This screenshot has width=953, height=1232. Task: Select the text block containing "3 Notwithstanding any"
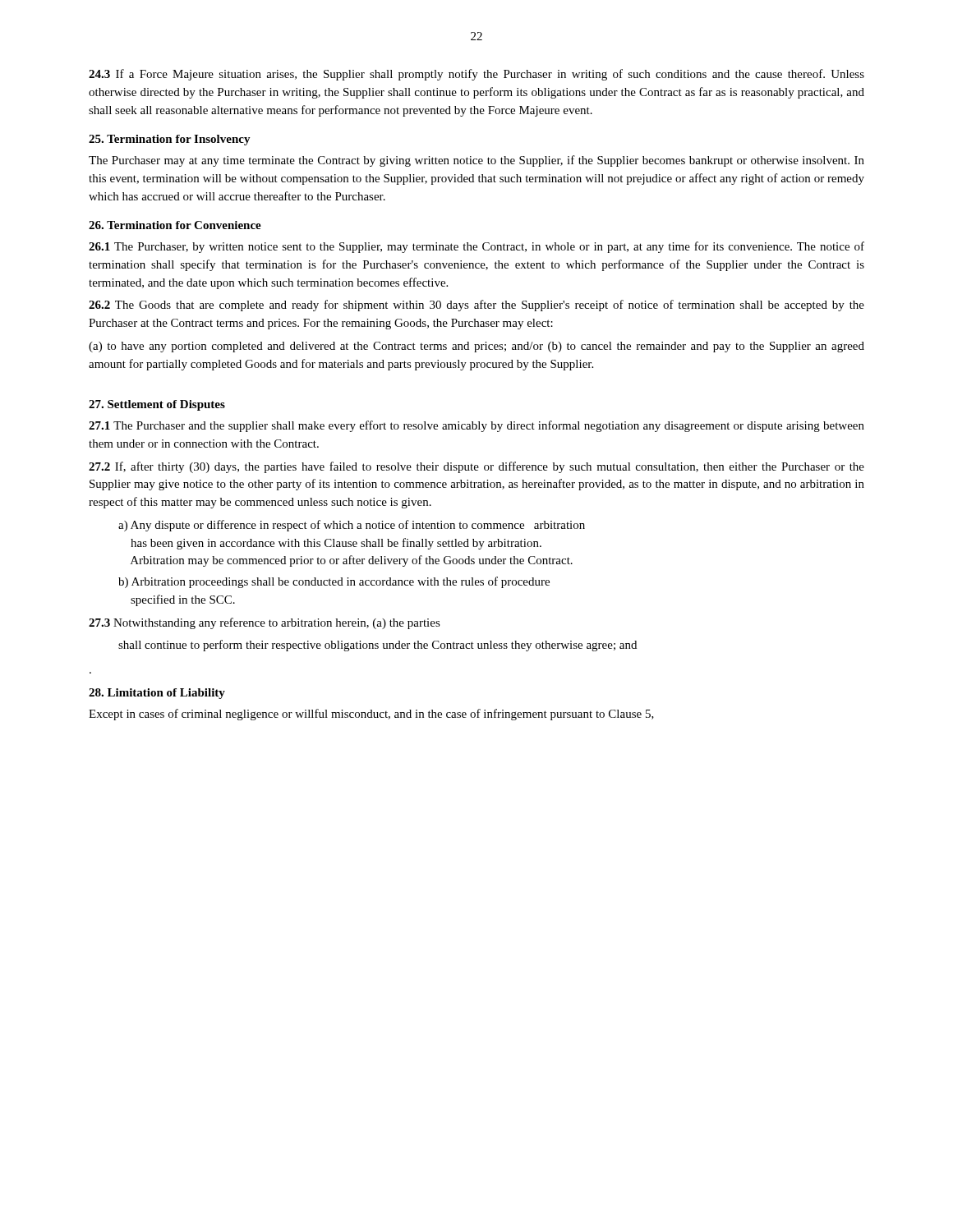click(264, 622)
